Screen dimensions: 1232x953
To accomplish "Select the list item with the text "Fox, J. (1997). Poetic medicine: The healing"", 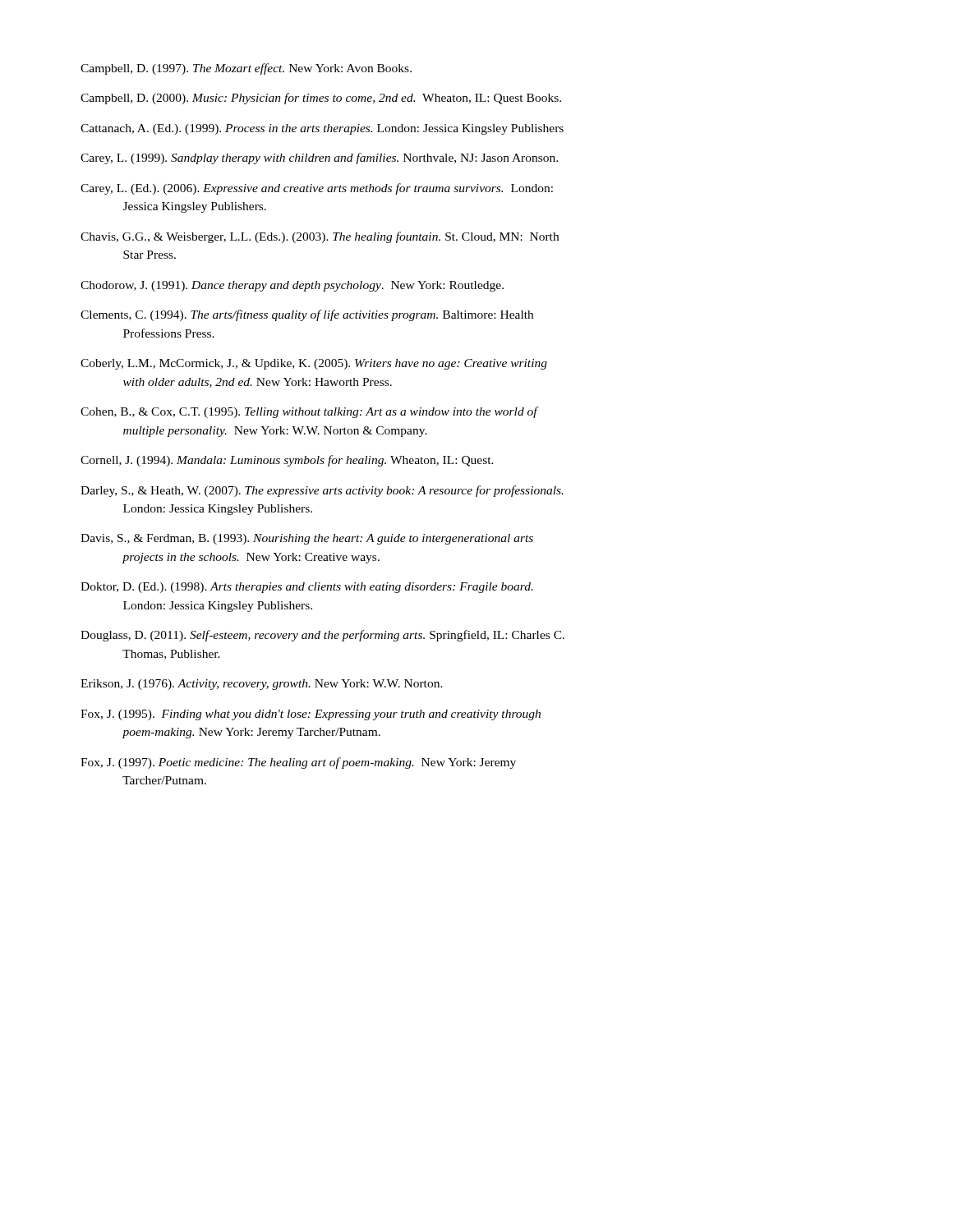I will (298, 771).
